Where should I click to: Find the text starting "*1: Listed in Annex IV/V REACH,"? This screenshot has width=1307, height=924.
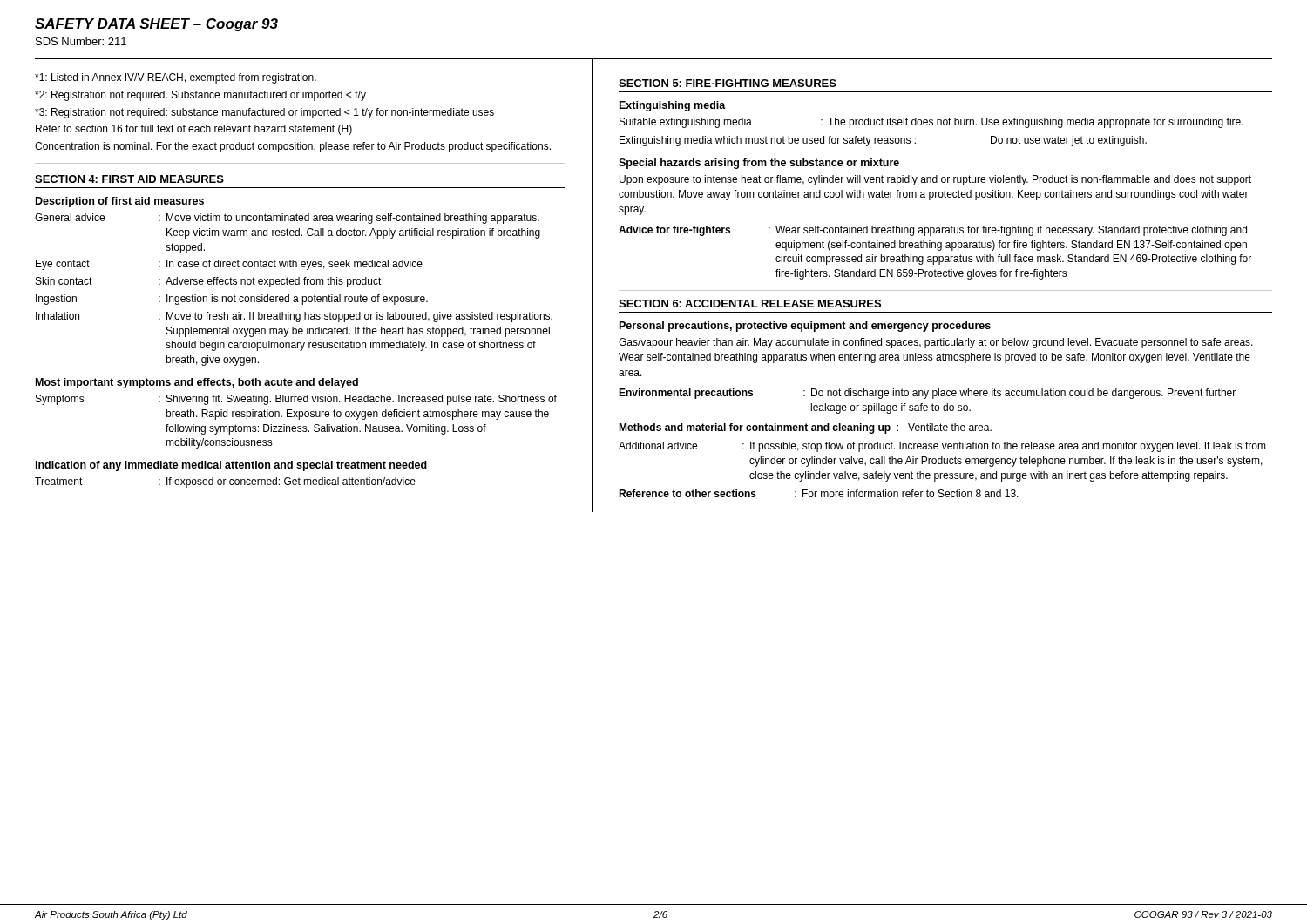point(176,78)
